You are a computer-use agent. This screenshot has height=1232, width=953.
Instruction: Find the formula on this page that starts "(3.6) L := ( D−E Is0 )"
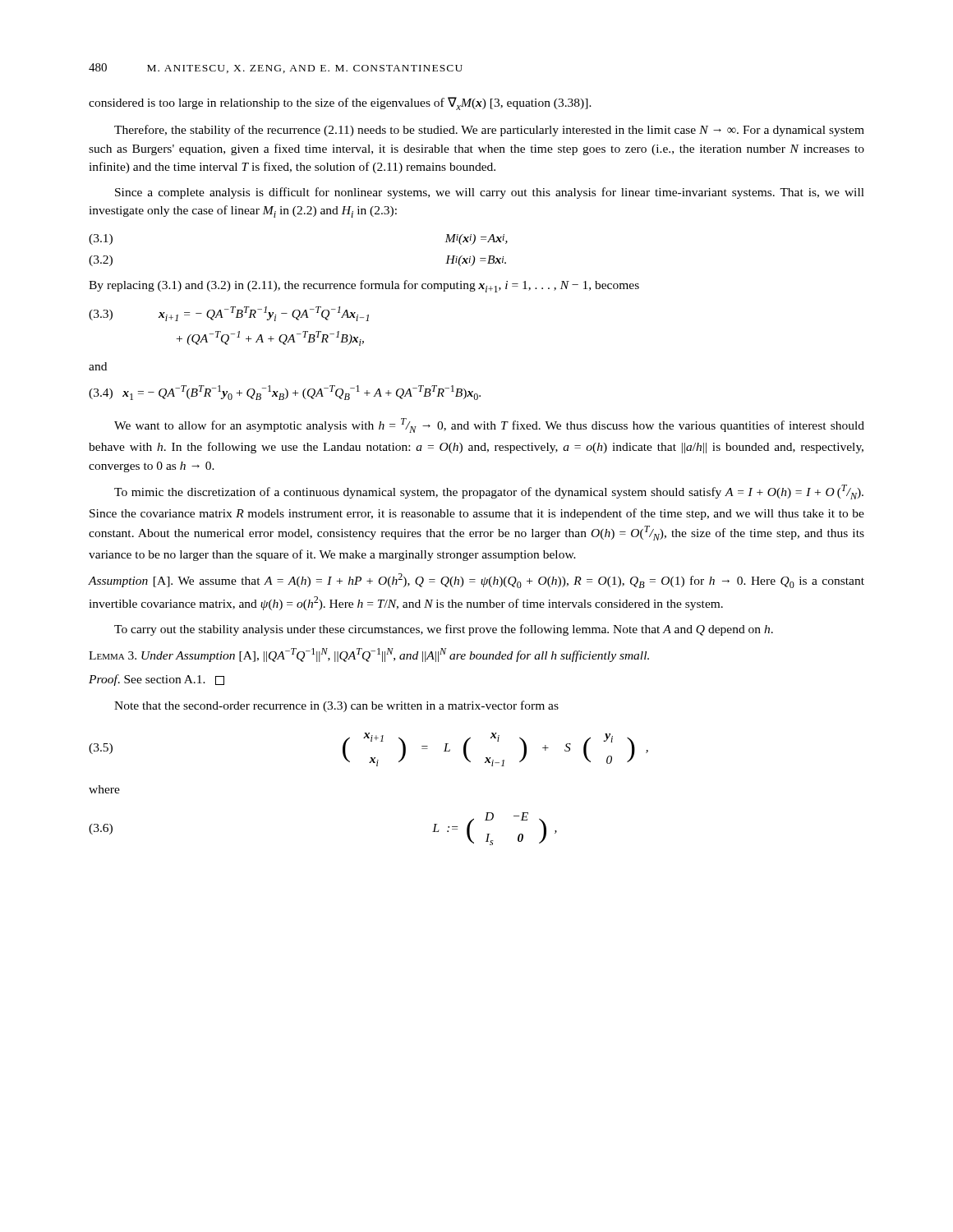coord(472,828)
